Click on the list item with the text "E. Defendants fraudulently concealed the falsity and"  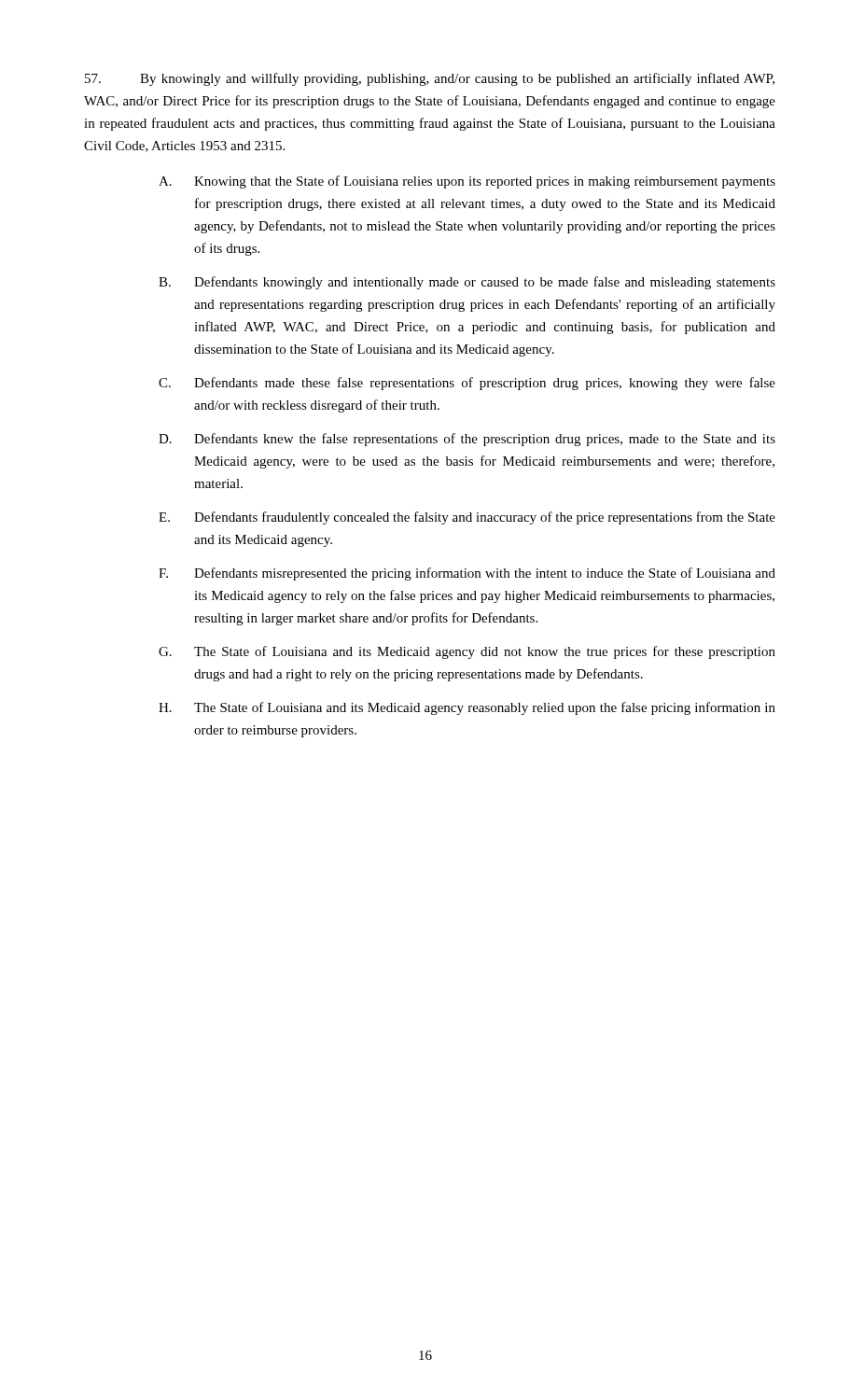coord(467,528)
